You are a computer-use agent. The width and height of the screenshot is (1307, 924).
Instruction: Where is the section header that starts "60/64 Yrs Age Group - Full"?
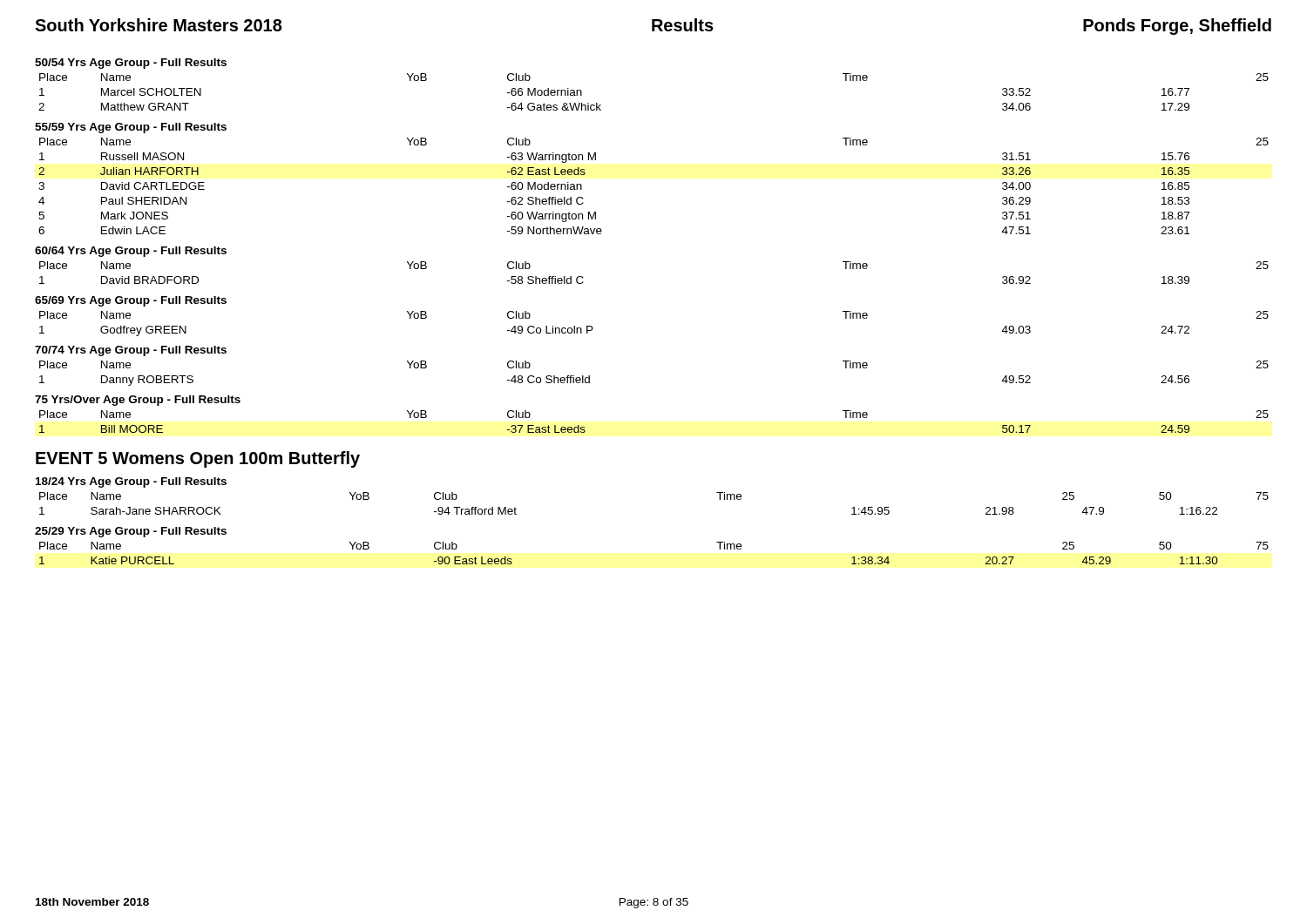point(131,250)
